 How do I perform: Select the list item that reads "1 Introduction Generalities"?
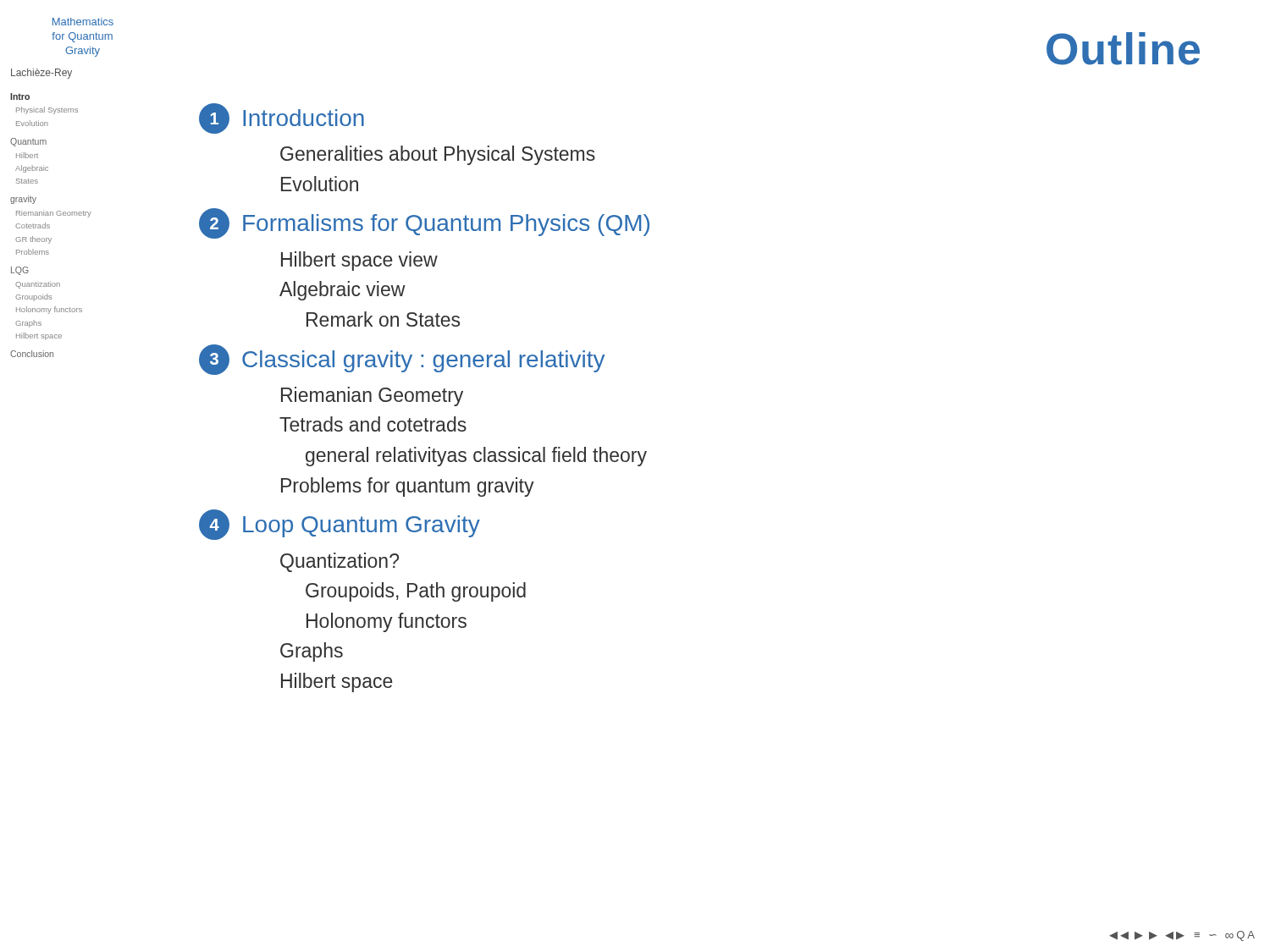coord(282,118)
